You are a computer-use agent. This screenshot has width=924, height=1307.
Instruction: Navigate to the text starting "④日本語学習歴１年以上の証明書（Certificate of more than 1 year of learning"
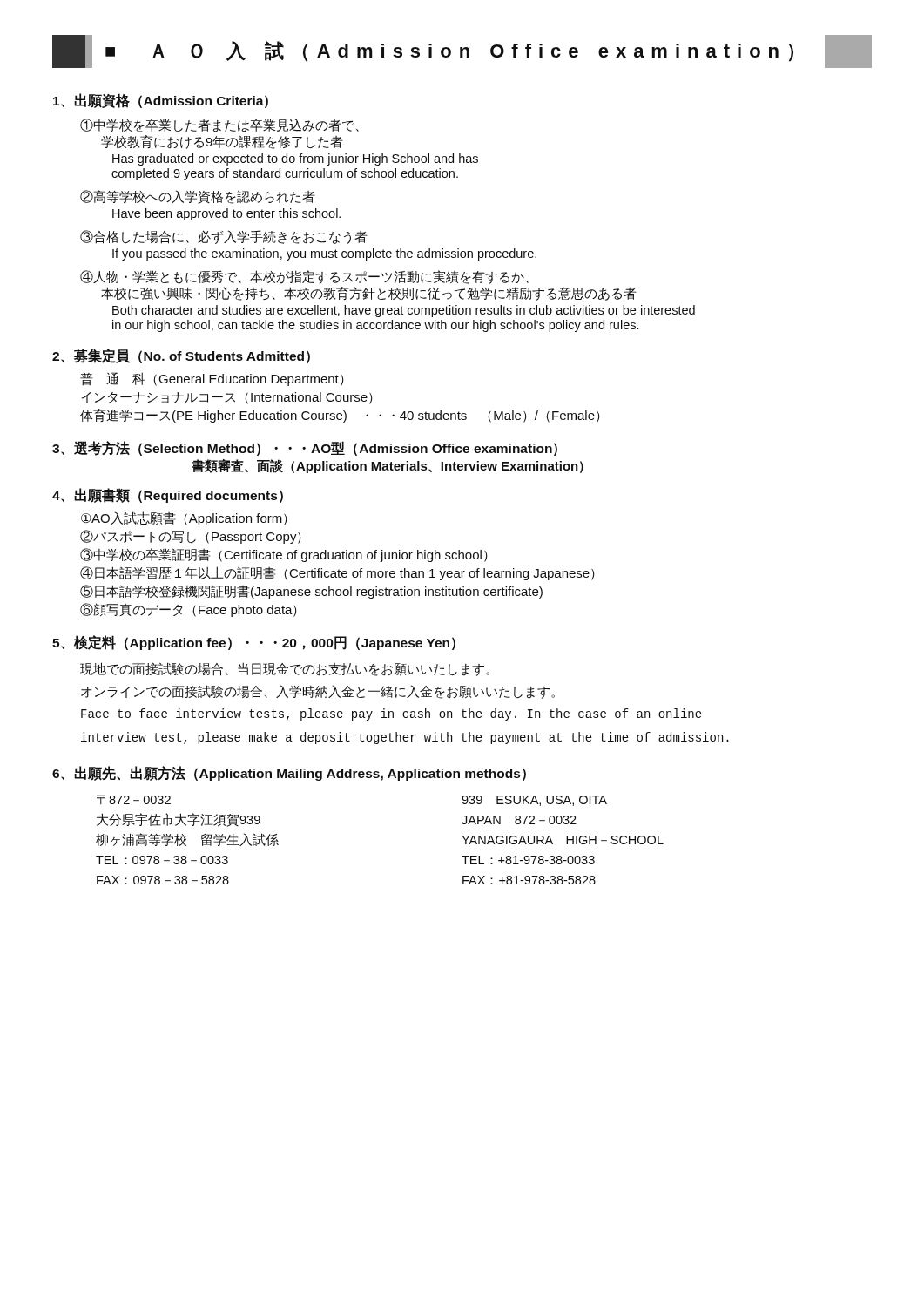pos(341,573)
